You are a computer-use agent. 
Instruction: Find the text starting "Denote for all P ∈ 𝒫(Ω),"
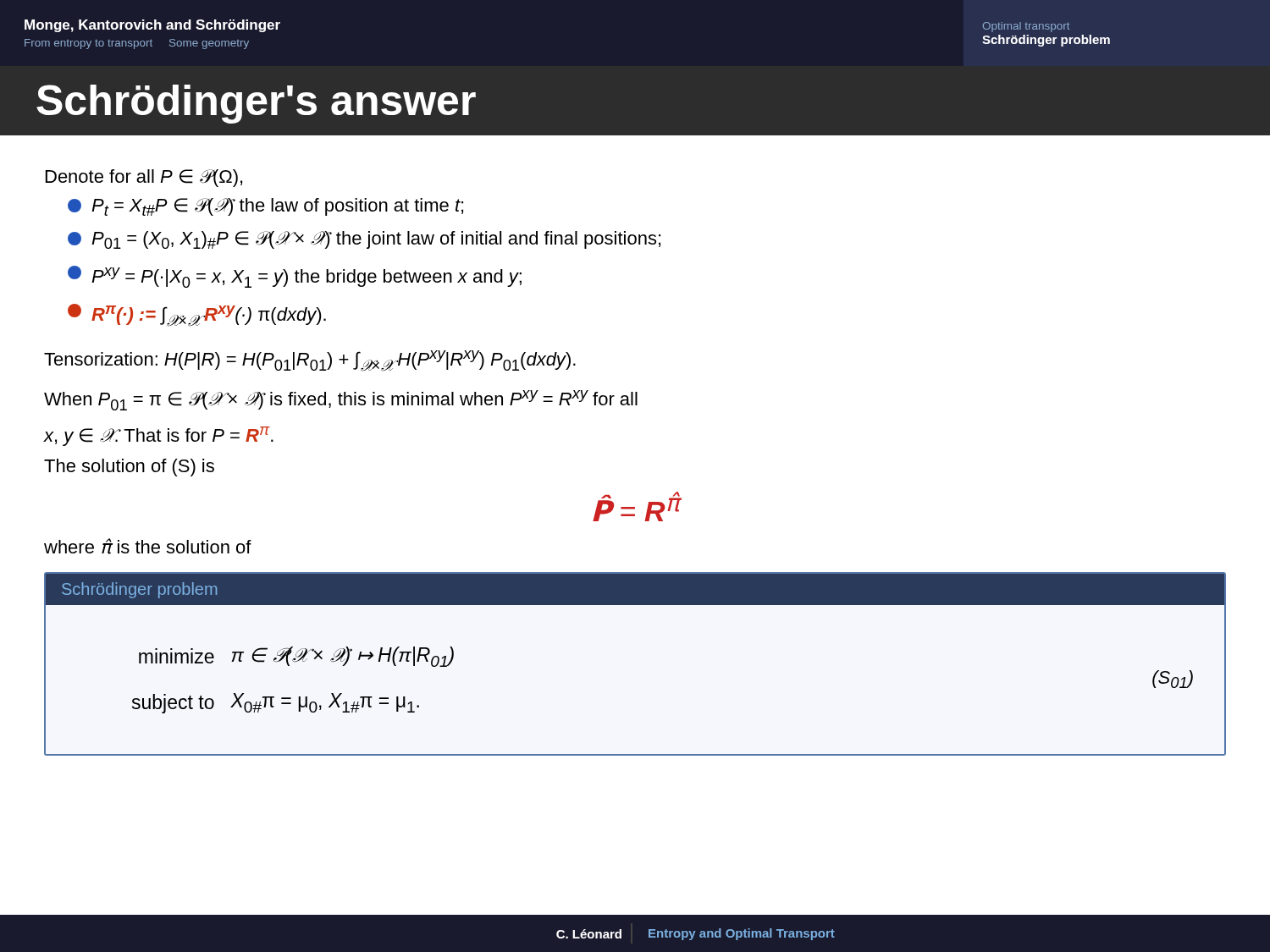(x=144, y=176)
